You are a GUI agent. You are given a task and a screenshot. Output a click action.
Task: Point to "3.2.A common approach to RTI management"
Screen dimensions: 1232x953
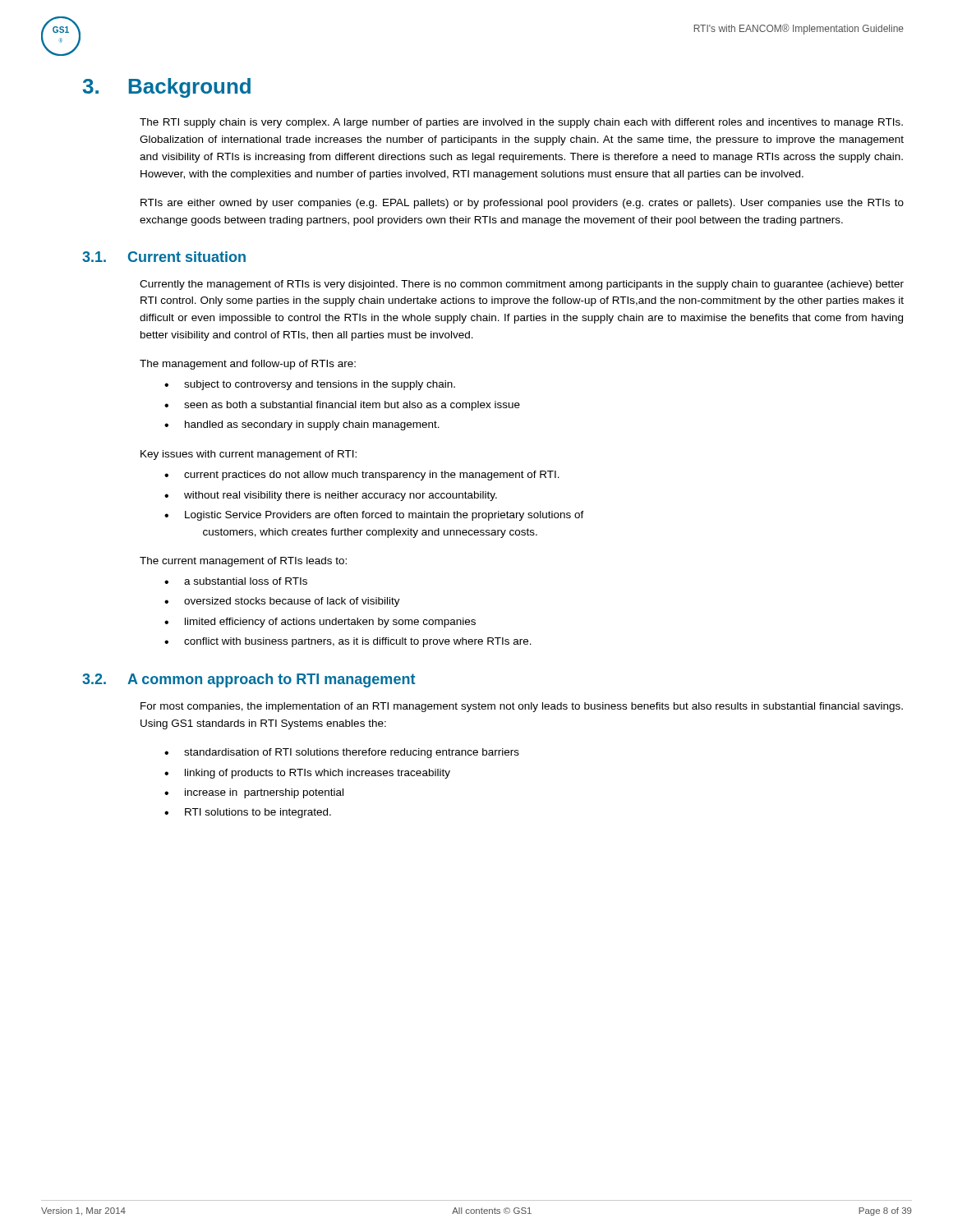tap(249, 680)
